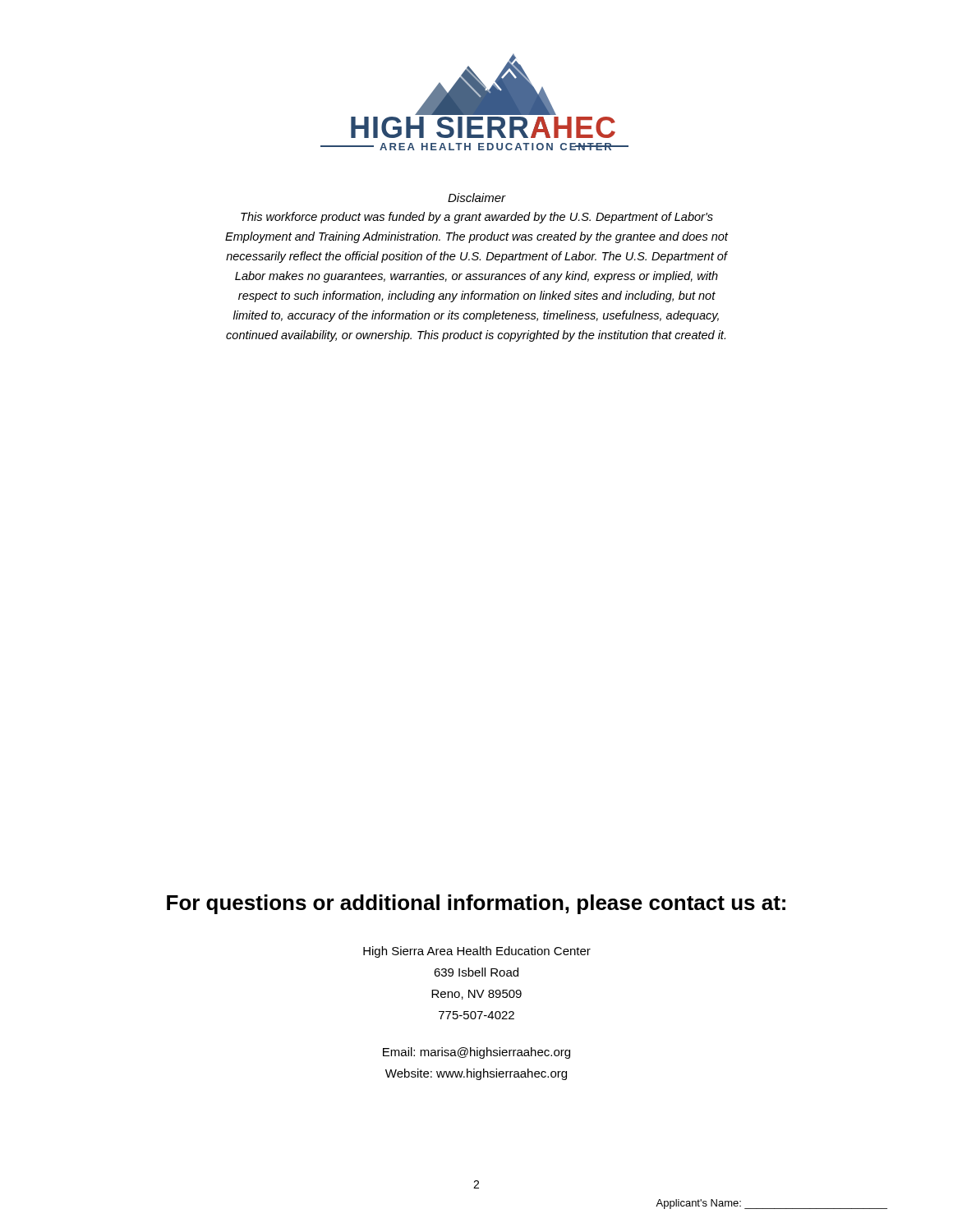The image size is (953, 1232).
Task: Find the block on this page that starts "This workforce product was"
Action: [x=476, y=277]
